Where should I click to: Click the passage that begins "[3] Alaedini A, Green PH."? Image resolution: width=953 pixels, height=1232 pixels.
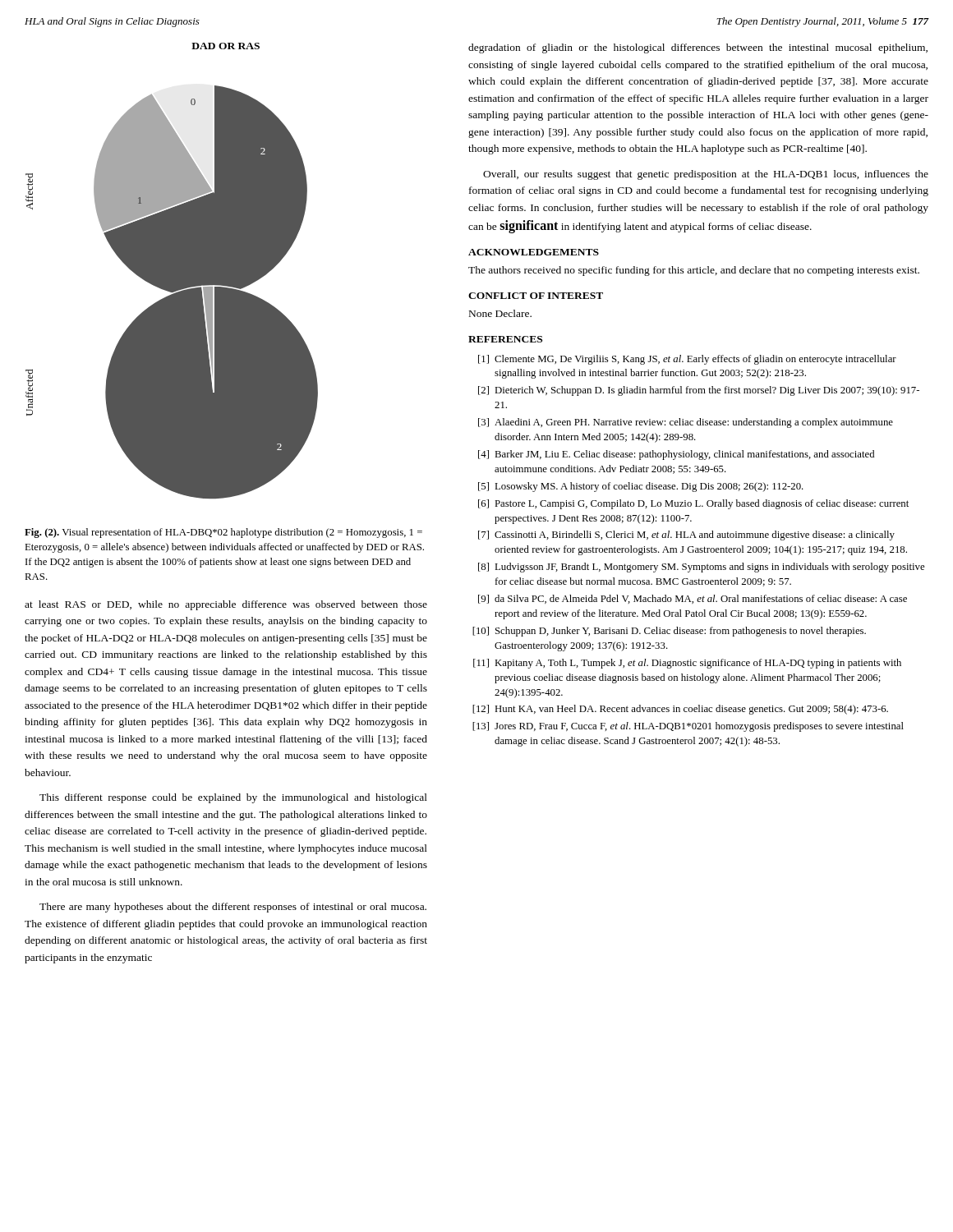[x=698, y=430]
